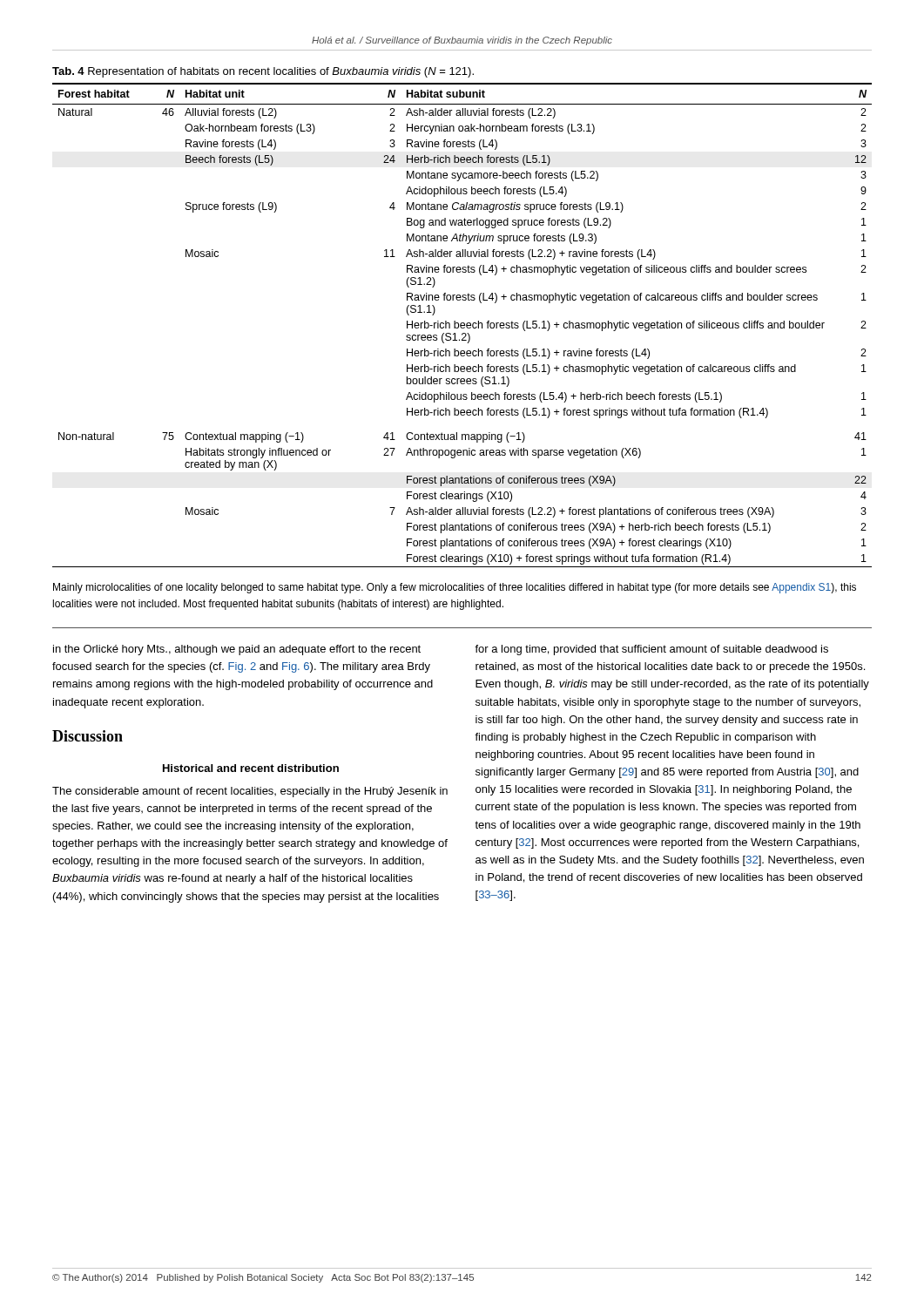This screenshot has width=924, height=1307.
Task: Where is the passage that starts "The considerable amount of recent localities, especially in"?
Action: (250, 843)
